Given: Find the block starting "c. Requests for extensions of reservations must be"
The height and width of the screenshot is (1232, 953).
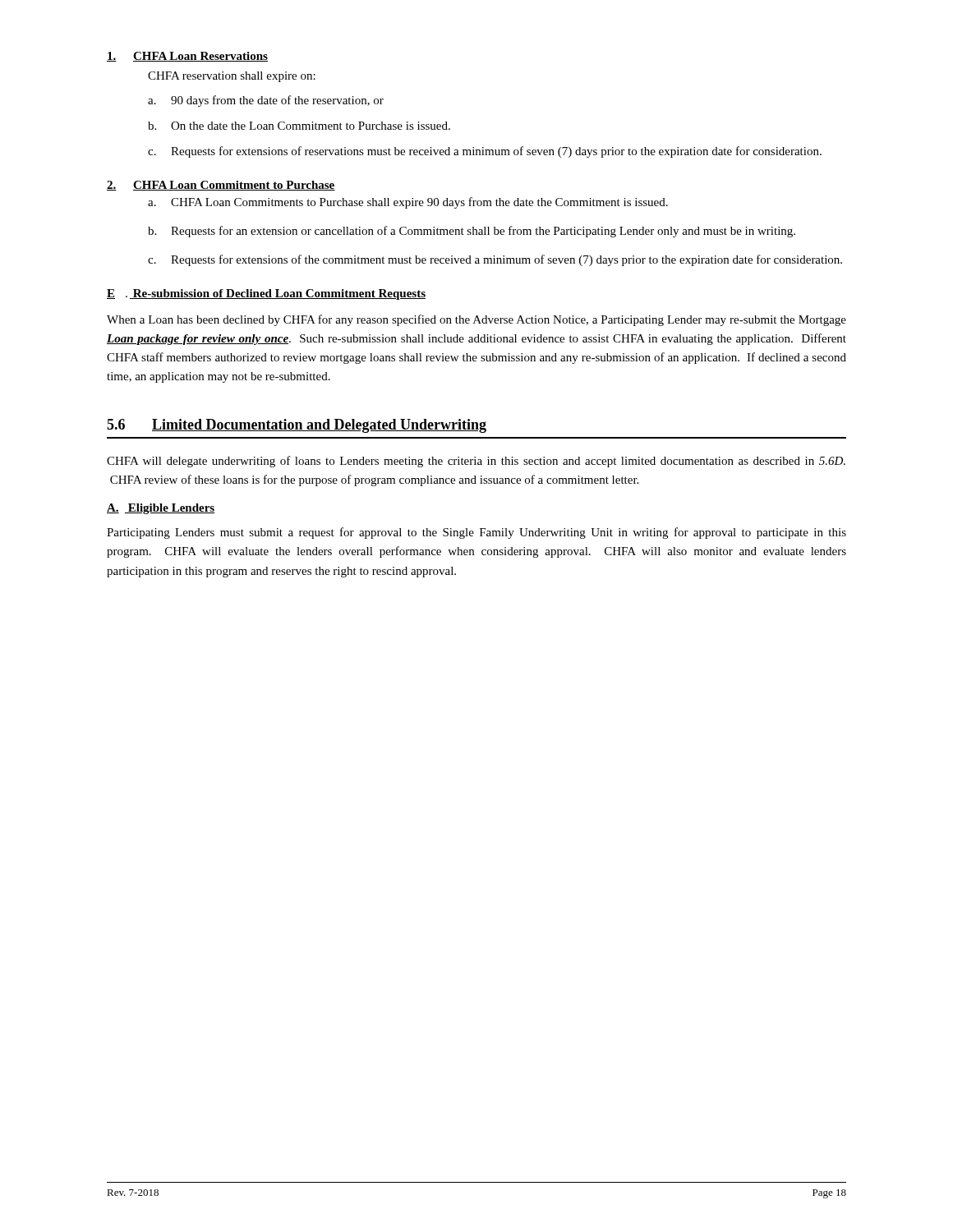Looking at the screenshot, I should 497,151.
